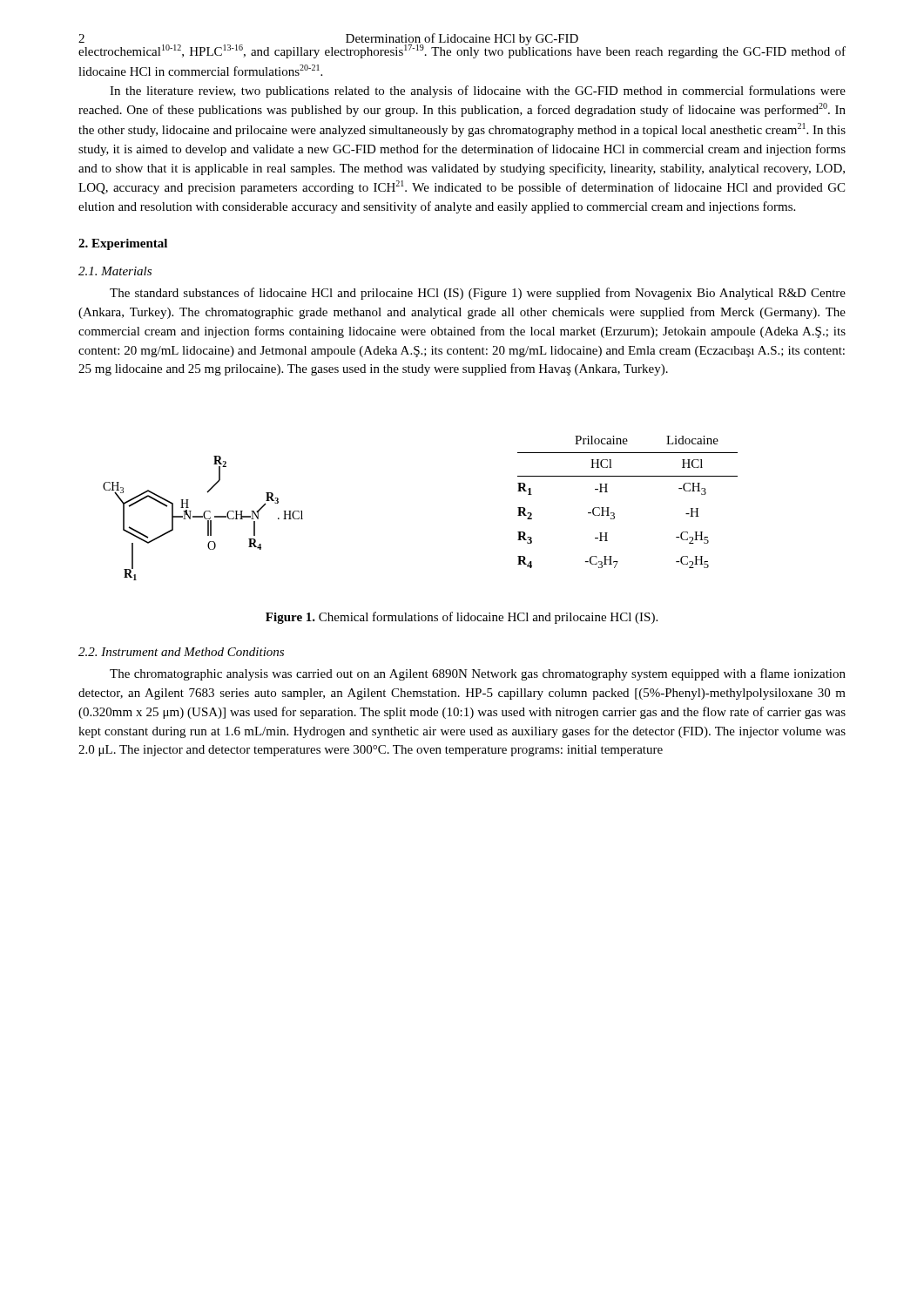Find the block on this page that starts "The standard substances of lidocaine HCl and"
This screenshot has height=1307, width=924.
click(x=462, y=332)
